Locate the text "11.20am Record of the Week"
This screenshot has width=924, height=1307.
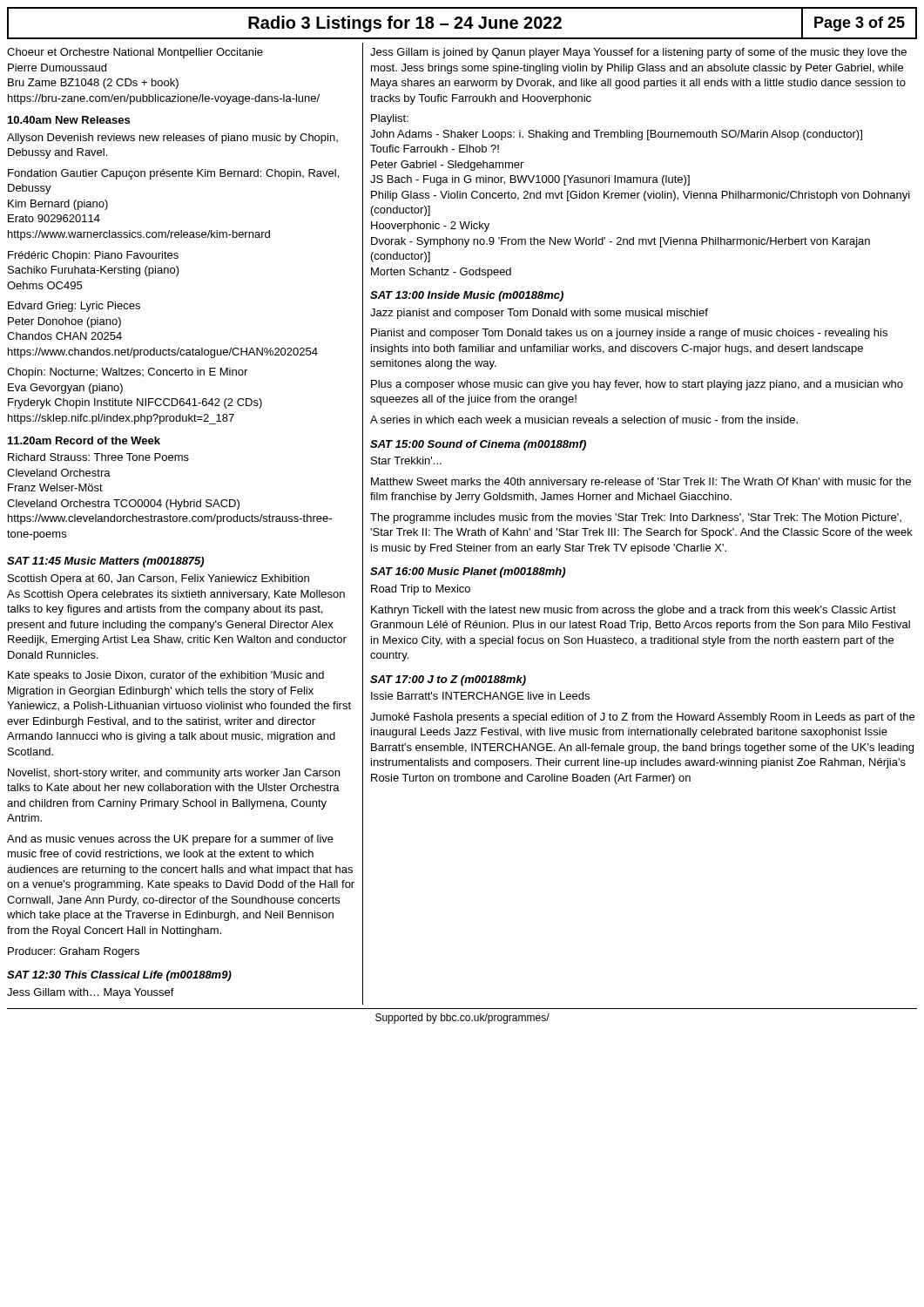84,440
